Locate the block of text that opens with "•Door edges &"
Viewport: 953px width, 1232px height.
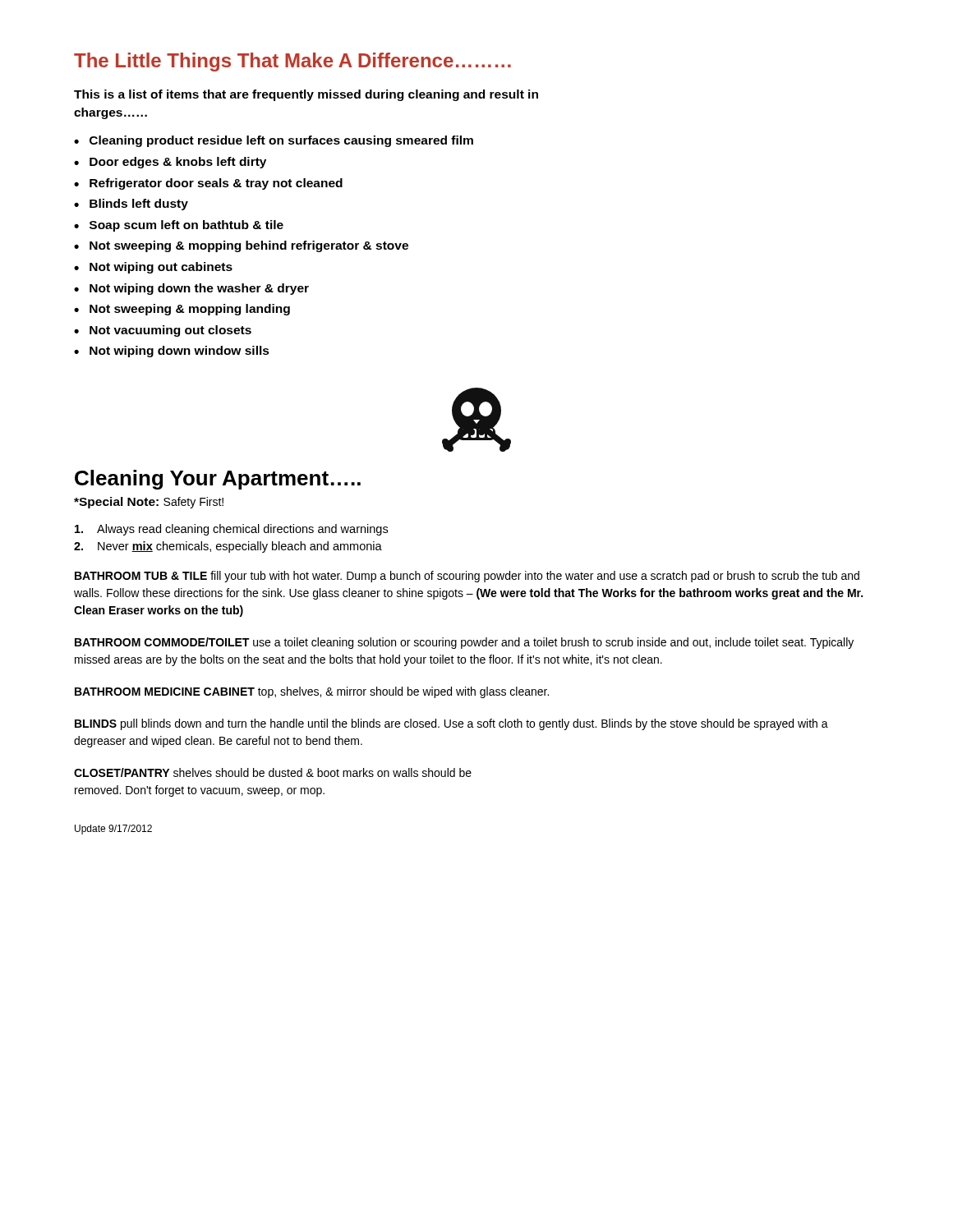coord(170,163)
